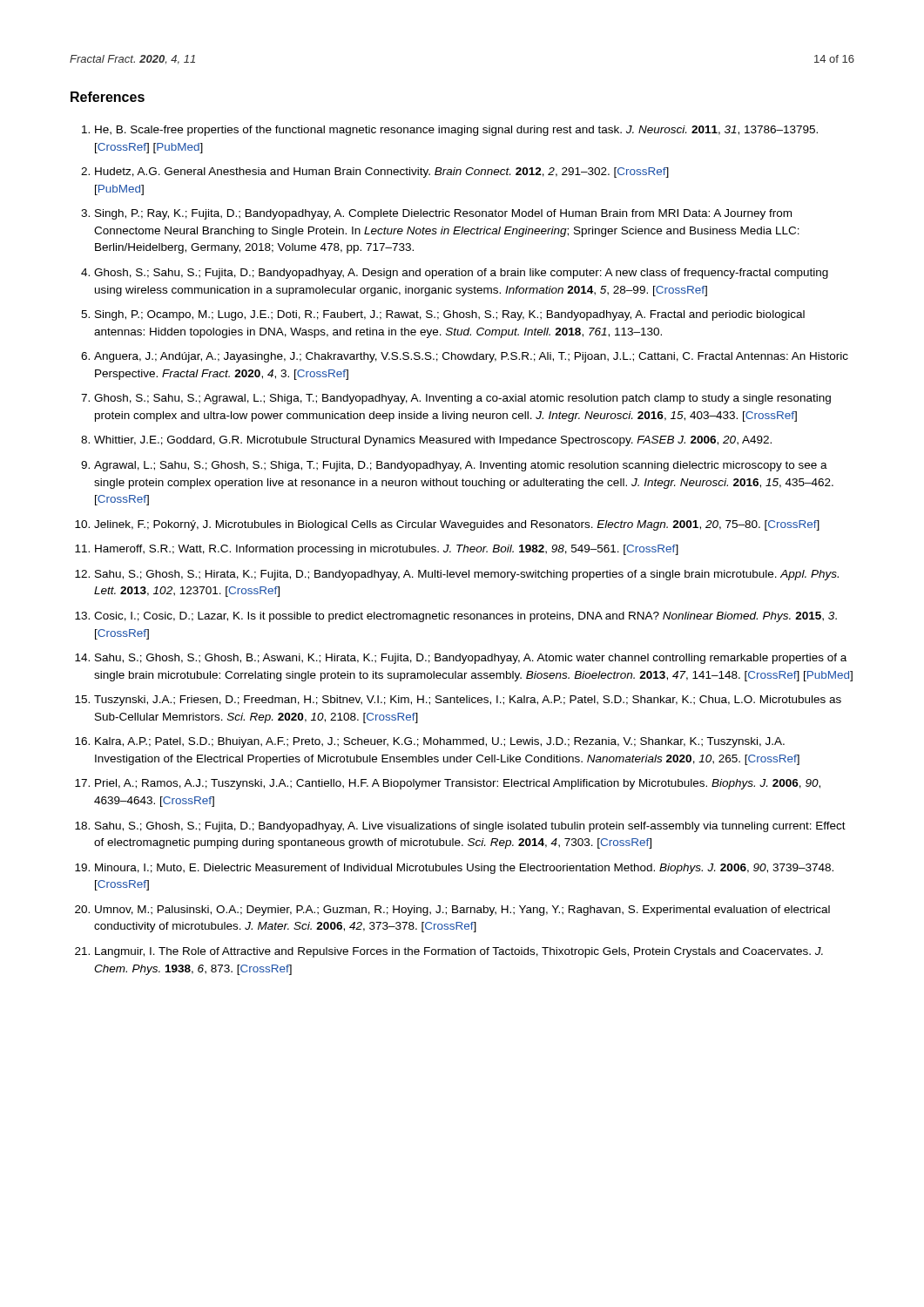Viewport: 924px width, 1307px height.
Task: Locate the list item with the text "Kalra, A.P.; Patel, S.D.; Bhuiyan, A.F.; Preto, J.;"
Action: tap(447, 750)
